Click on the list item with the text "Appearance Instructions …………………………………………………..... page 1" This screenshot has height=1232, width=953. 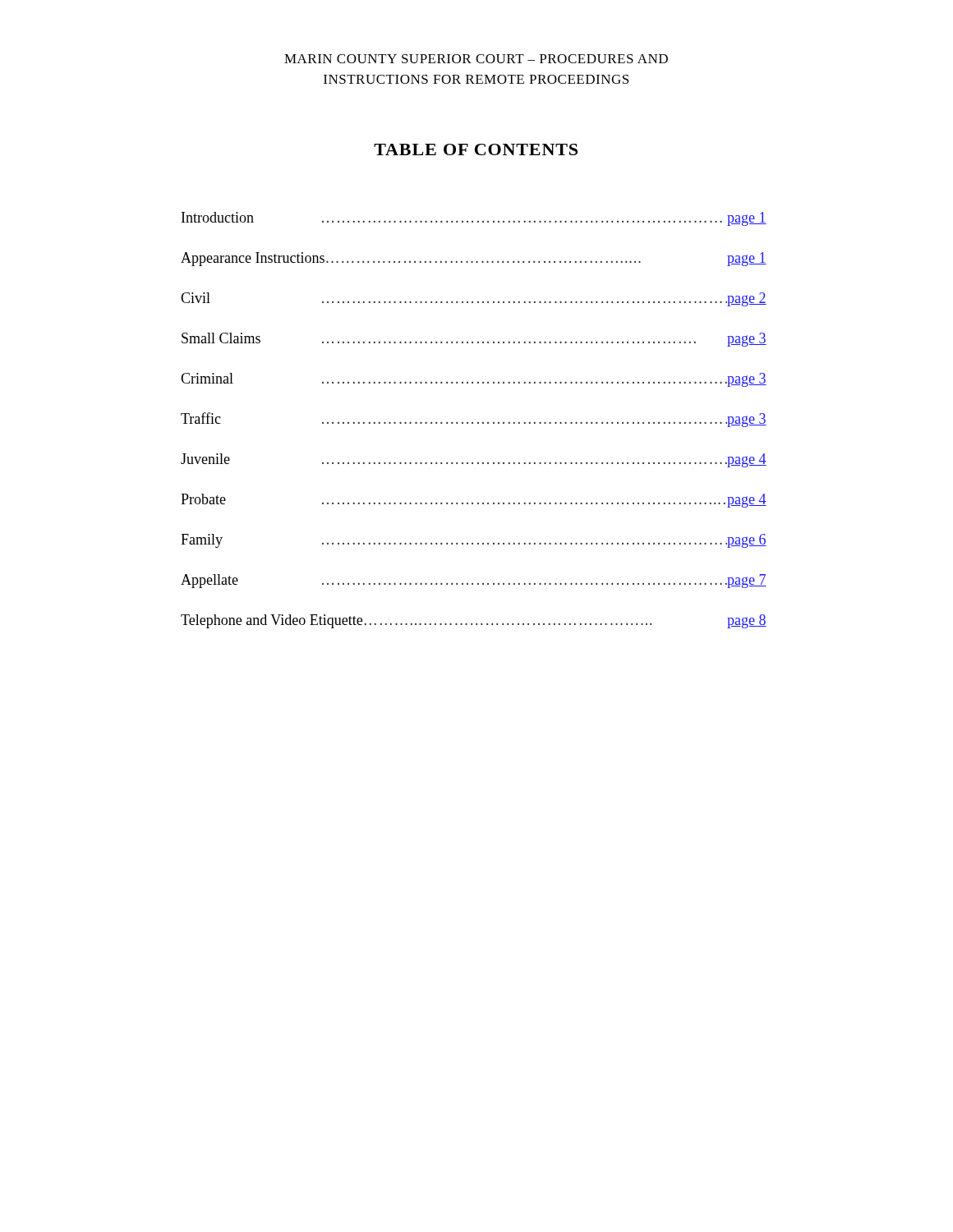point(476,259)
